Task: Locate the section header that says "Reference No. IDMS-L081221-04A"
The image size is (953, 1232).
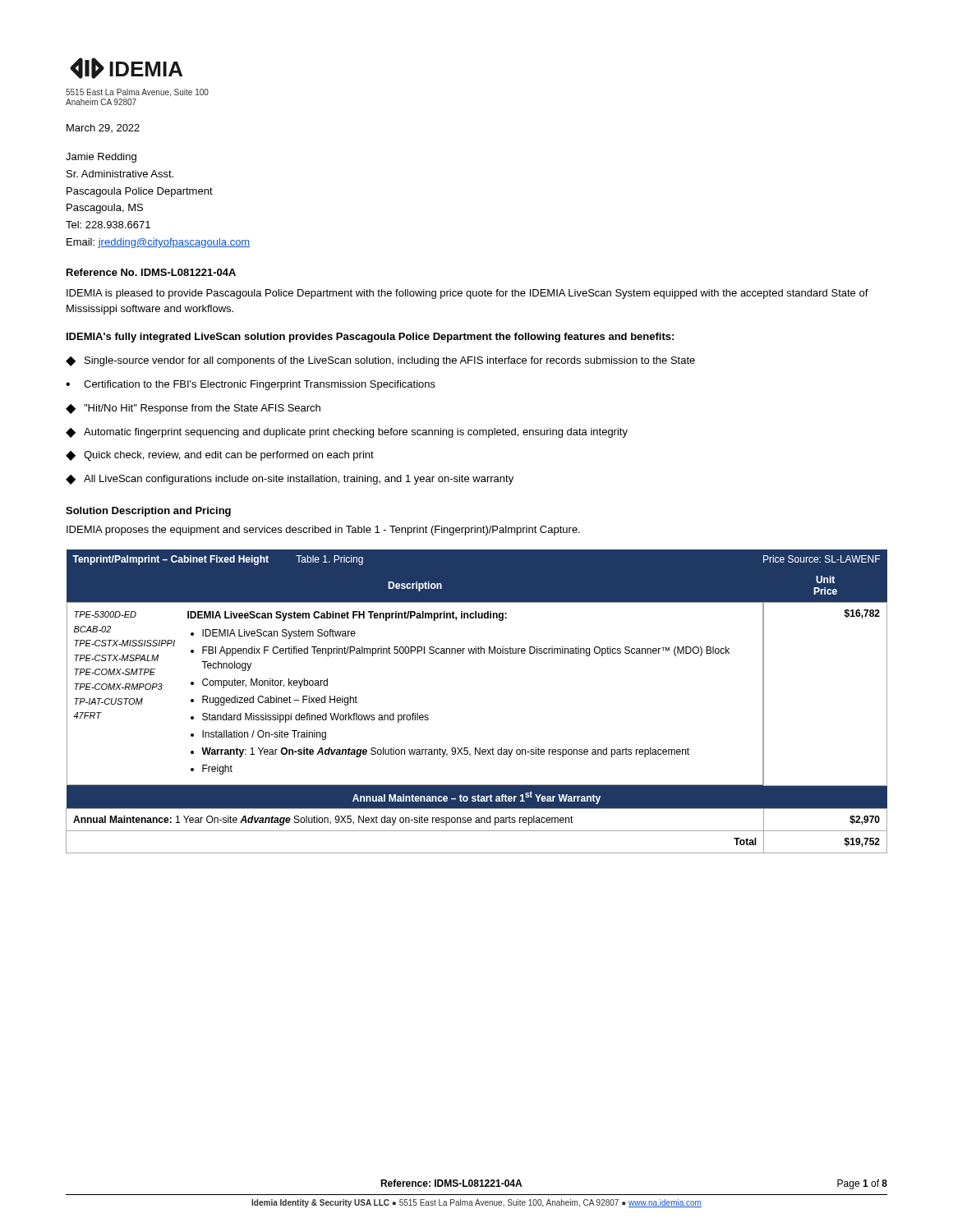Action: pyautogui.click(x=151, y=272)
